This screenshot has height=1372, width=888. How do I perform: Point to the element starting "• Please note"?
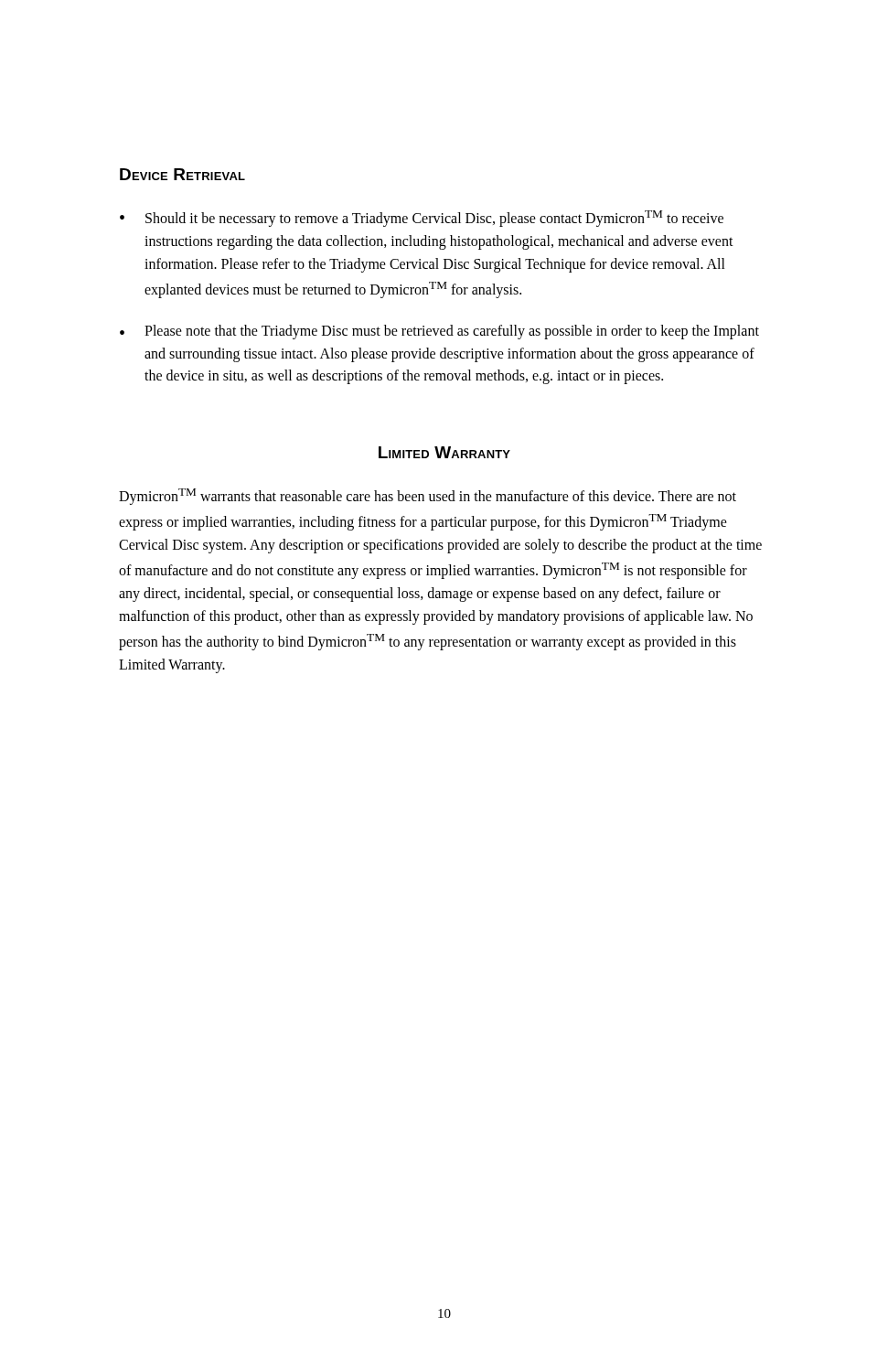[444, 354]
